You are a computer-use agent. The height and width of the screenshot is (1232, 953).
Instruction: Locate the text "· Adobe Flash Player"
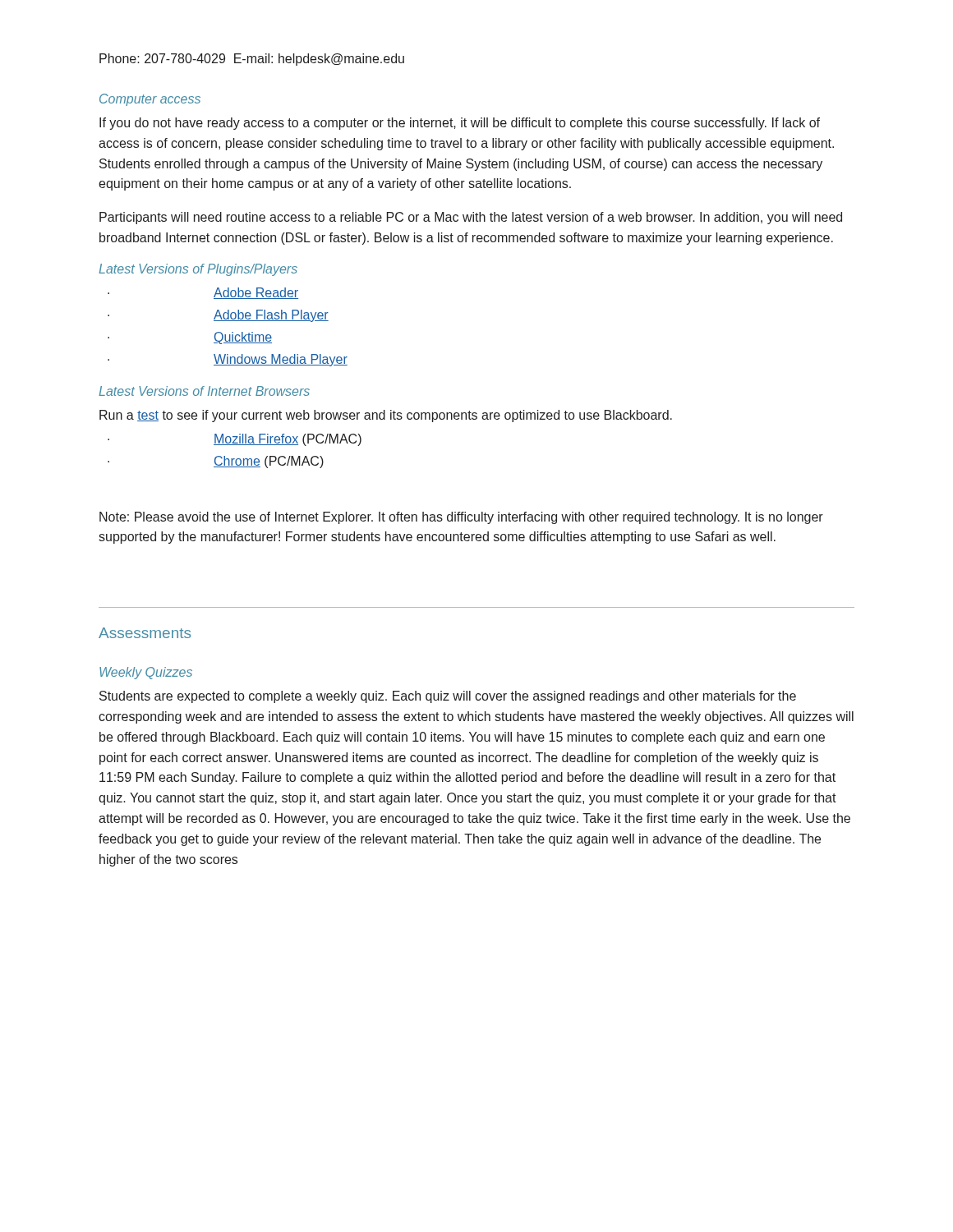tap(213, 315)
